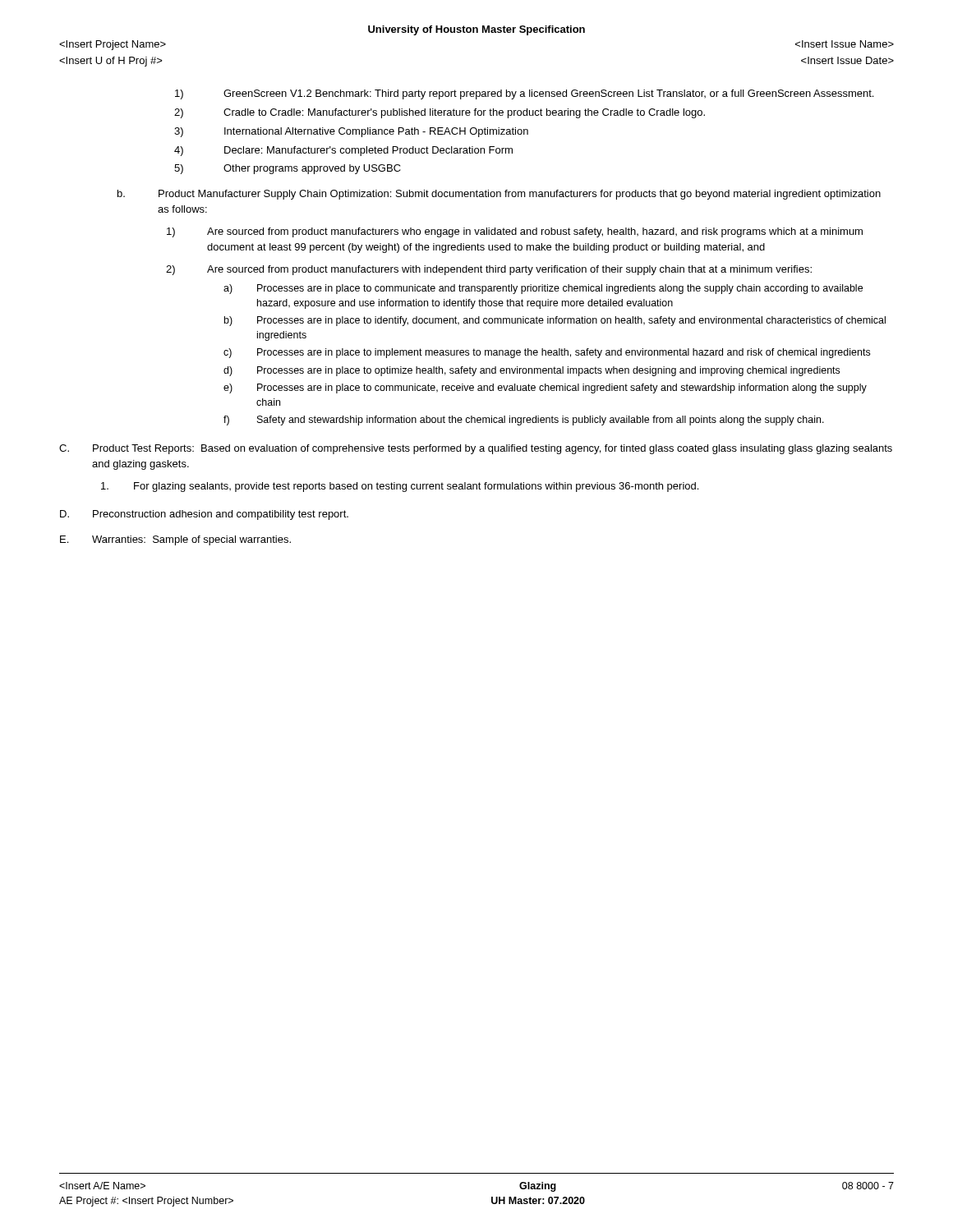
Task: Find the block starting "2) Are sourced from product manufacturers with"
Action: click(x=476, y=269)
